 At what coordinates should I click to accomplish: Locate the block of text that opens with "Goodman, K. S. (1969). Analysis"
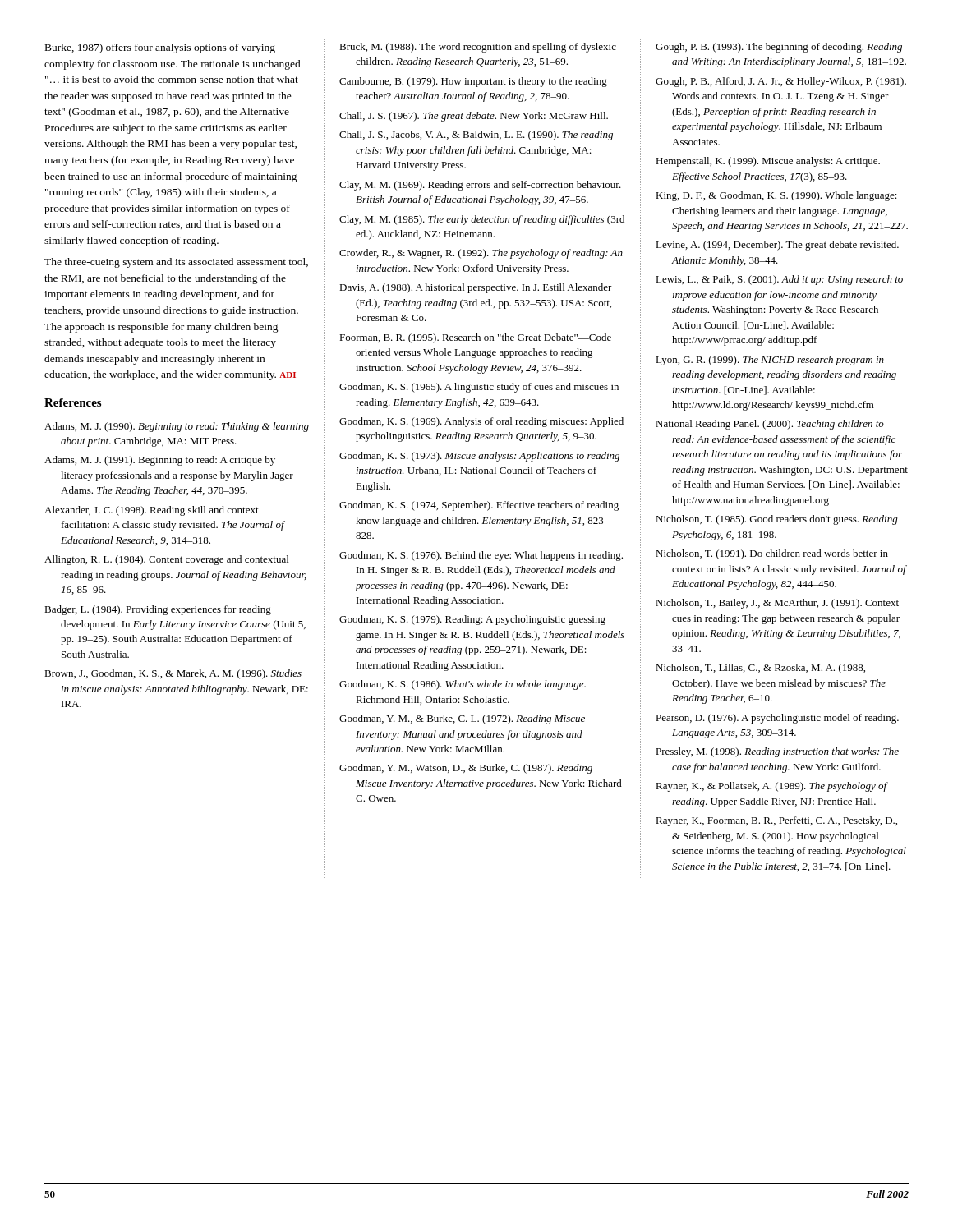coord(482,428)
